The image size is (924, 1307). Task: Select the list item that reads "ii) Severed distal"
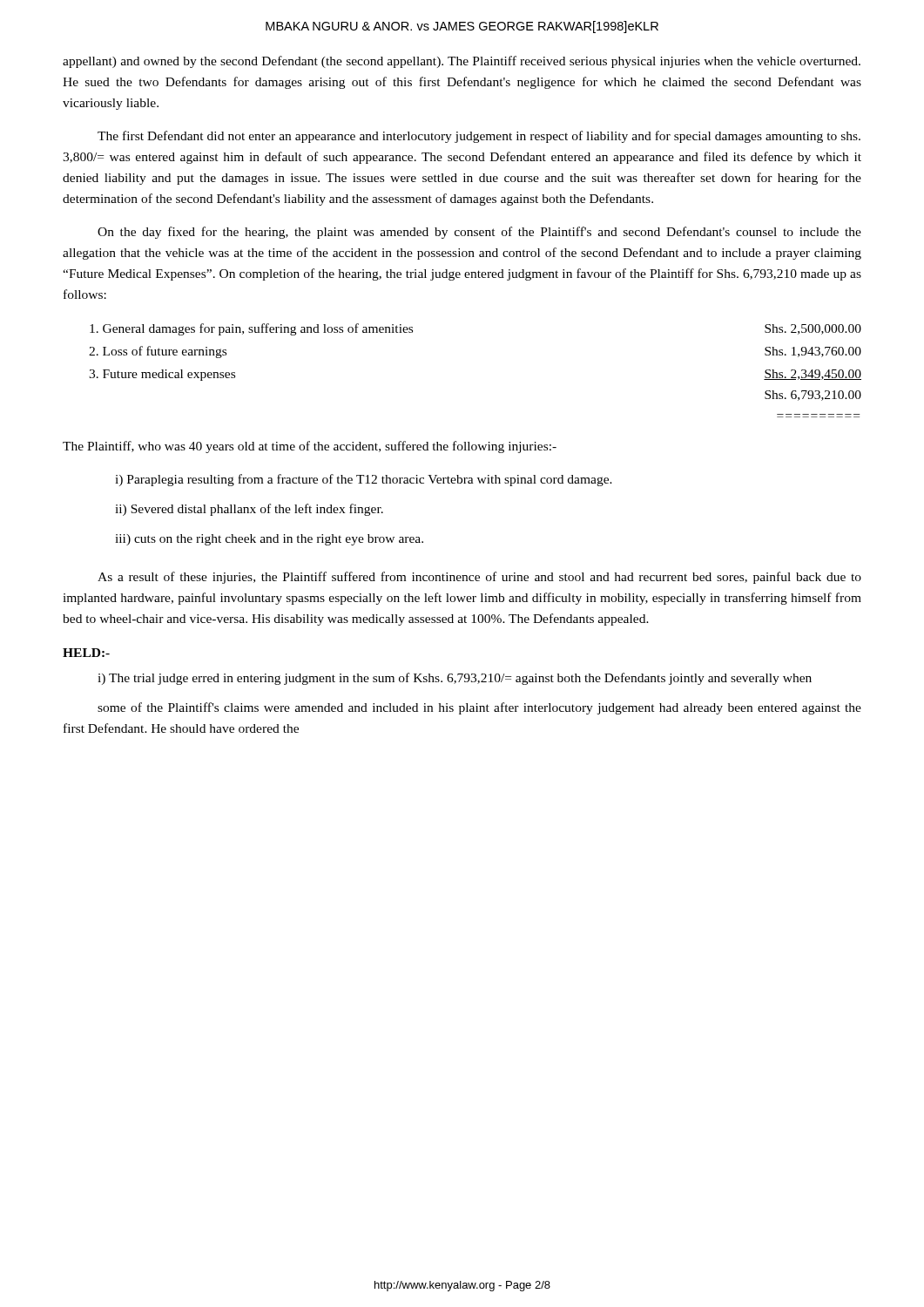point(249,509)
